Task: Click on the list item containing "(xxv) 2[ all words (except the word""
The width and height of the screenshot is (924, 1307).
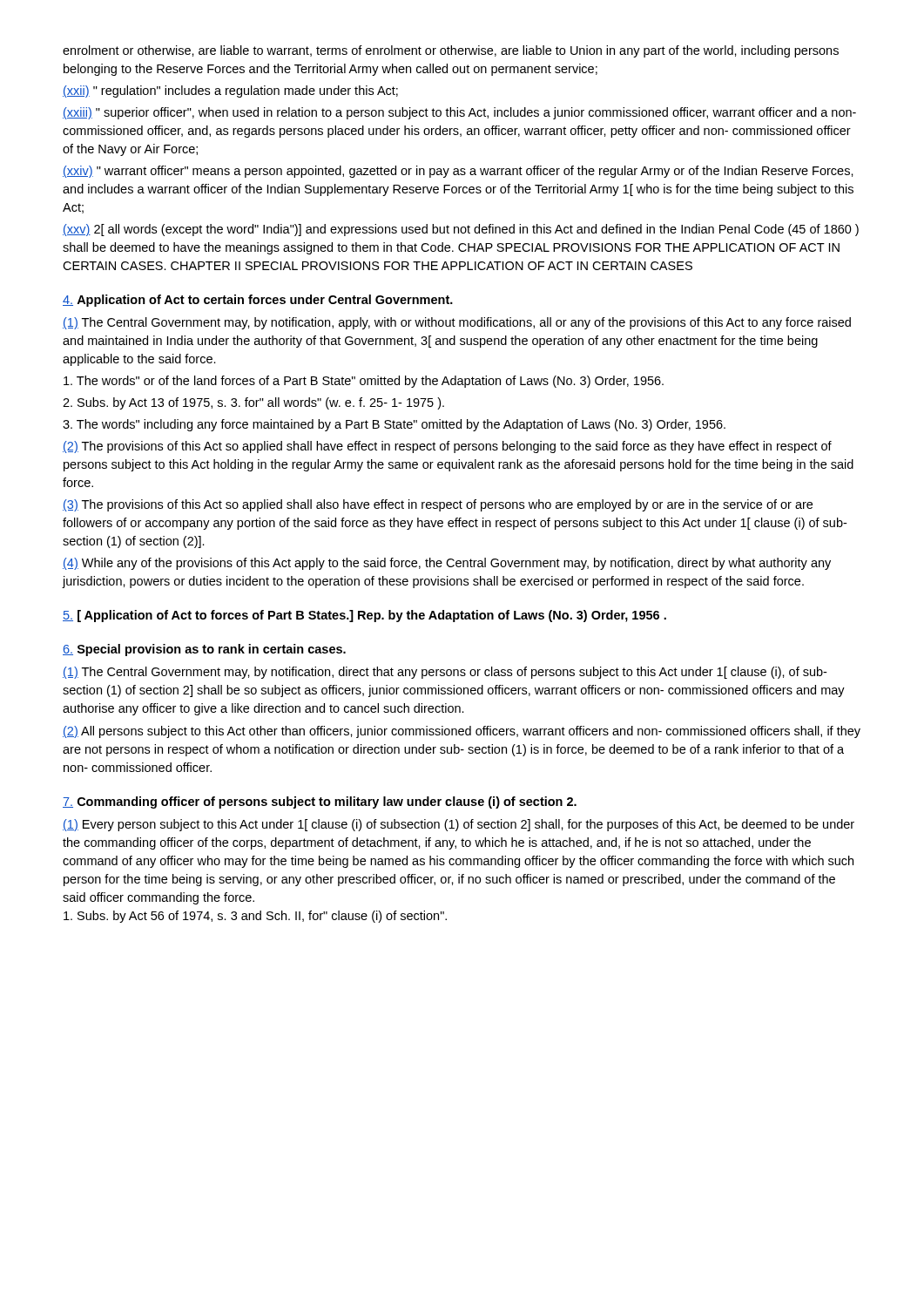Action: [x=461, y=248]
